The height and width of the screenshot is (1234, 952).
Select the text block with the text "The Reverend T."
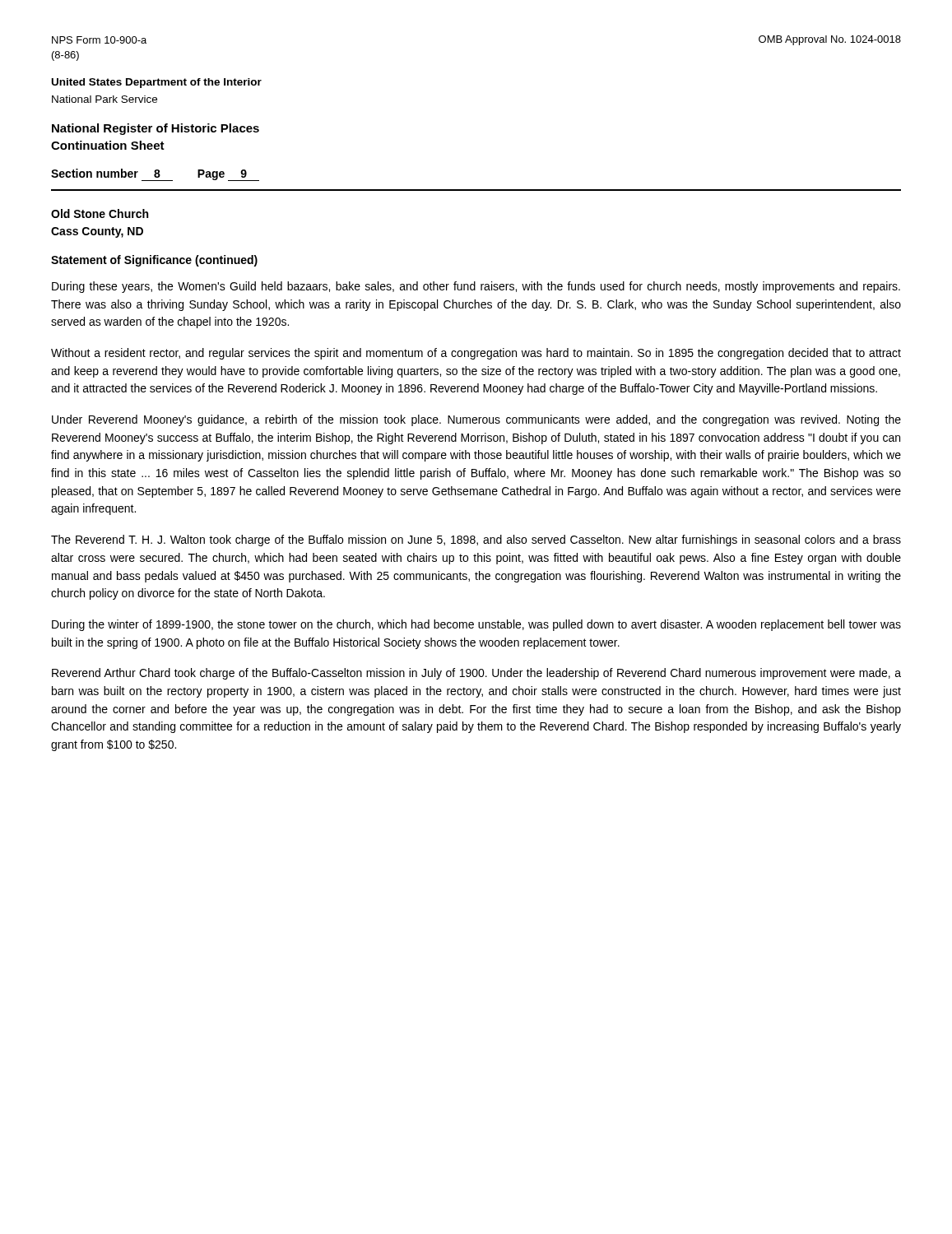click(x=476, y=567)
